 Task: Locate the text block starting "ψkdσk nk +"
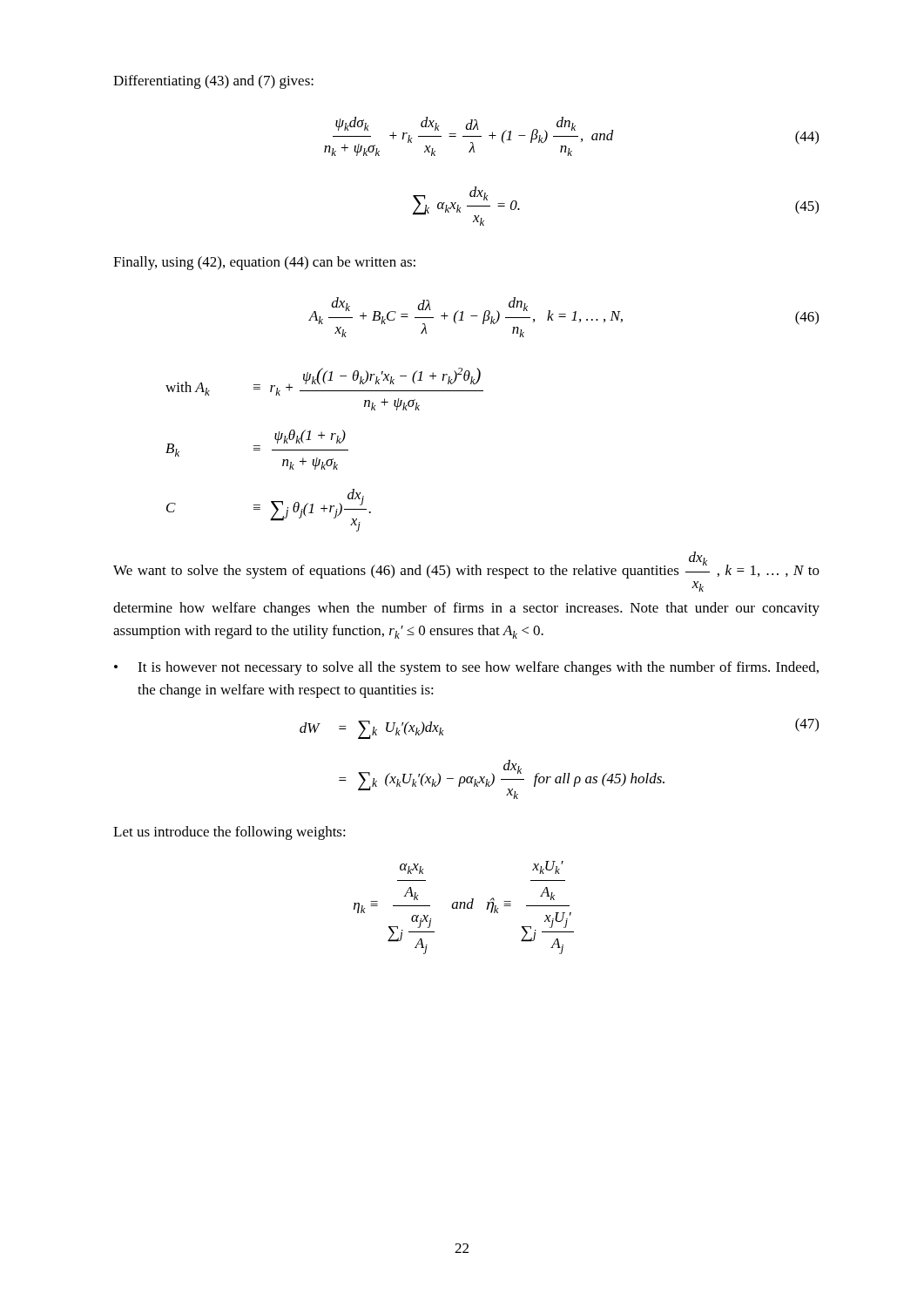click(466, 136)
